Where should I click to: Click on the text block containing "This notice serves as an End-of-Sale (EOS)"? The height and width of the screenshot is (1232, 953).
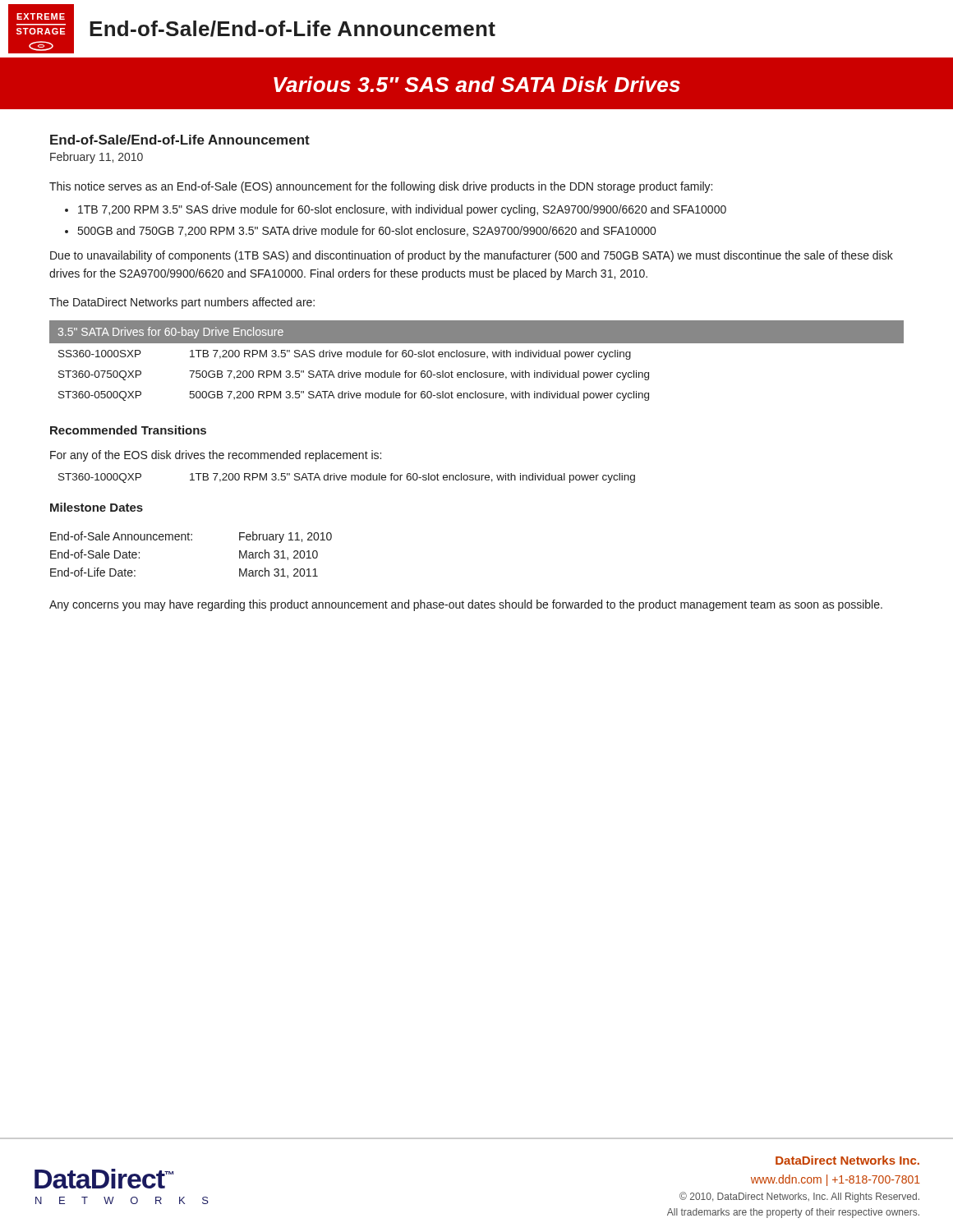click(x=381, y=186)
